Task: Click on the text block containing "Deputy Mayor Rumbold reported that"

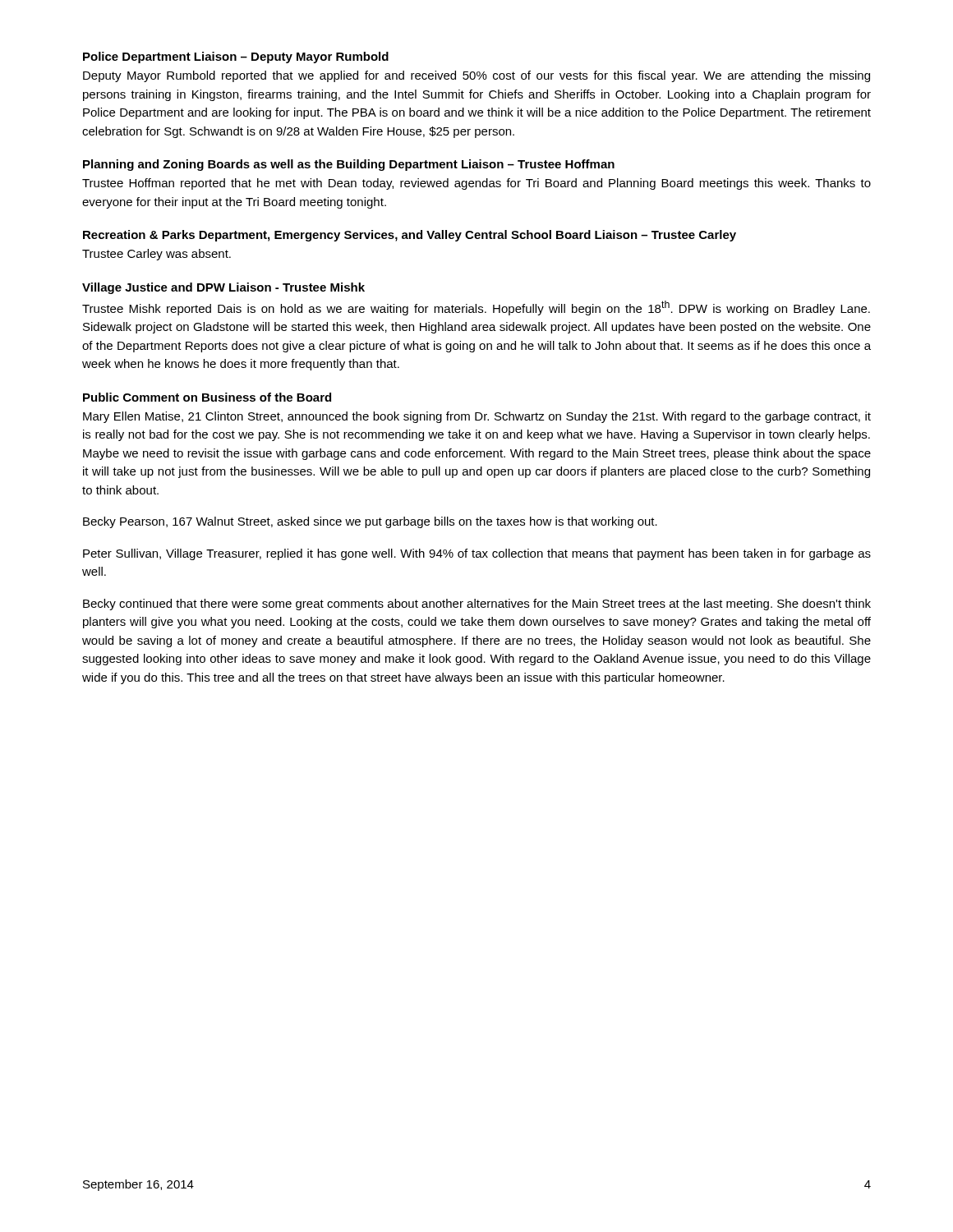Action: coord(476,103)
